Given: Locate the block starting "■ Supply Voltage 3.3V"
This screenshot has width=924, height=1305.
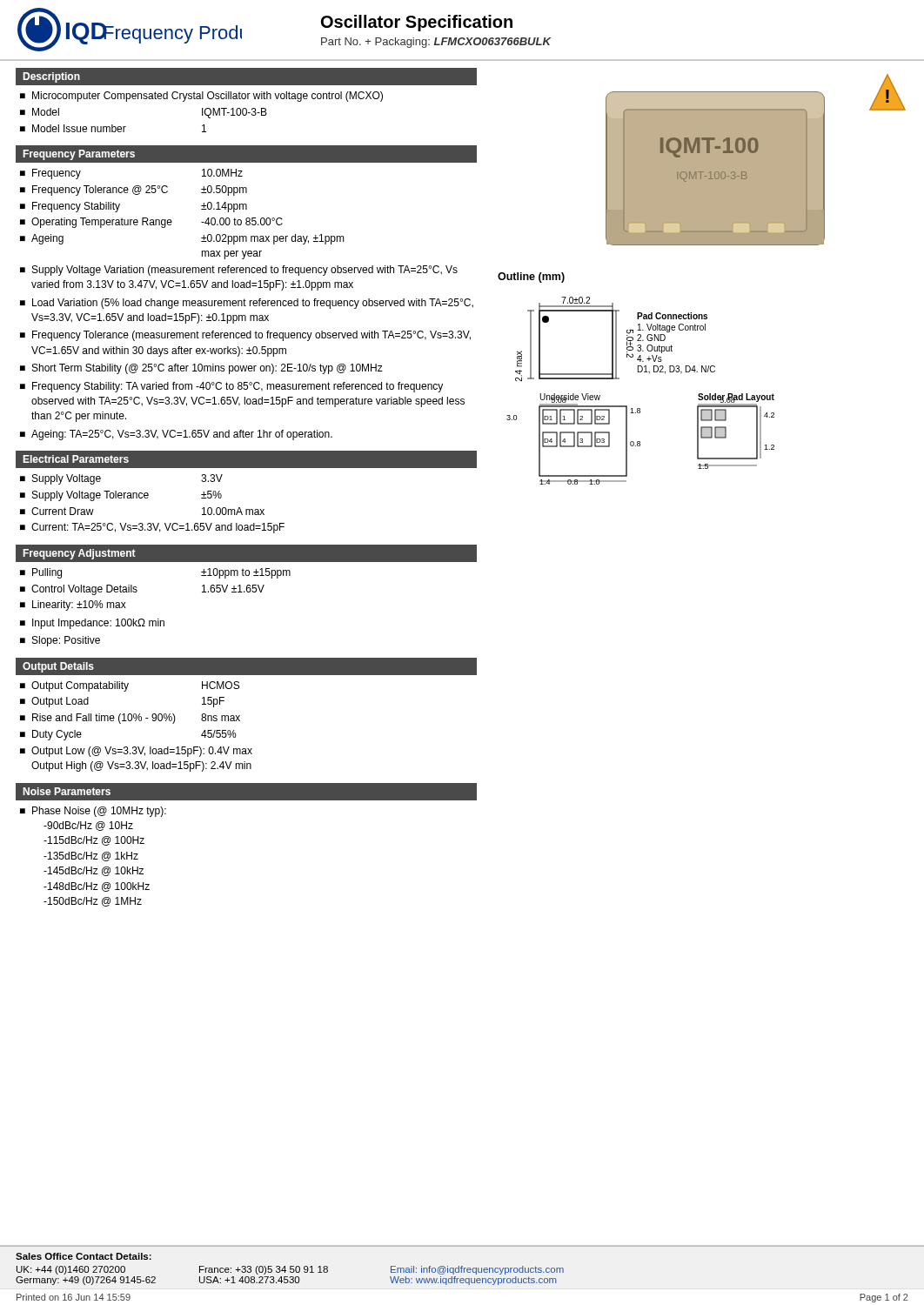Looking at the screenshot, I should (x=248, y=479).
